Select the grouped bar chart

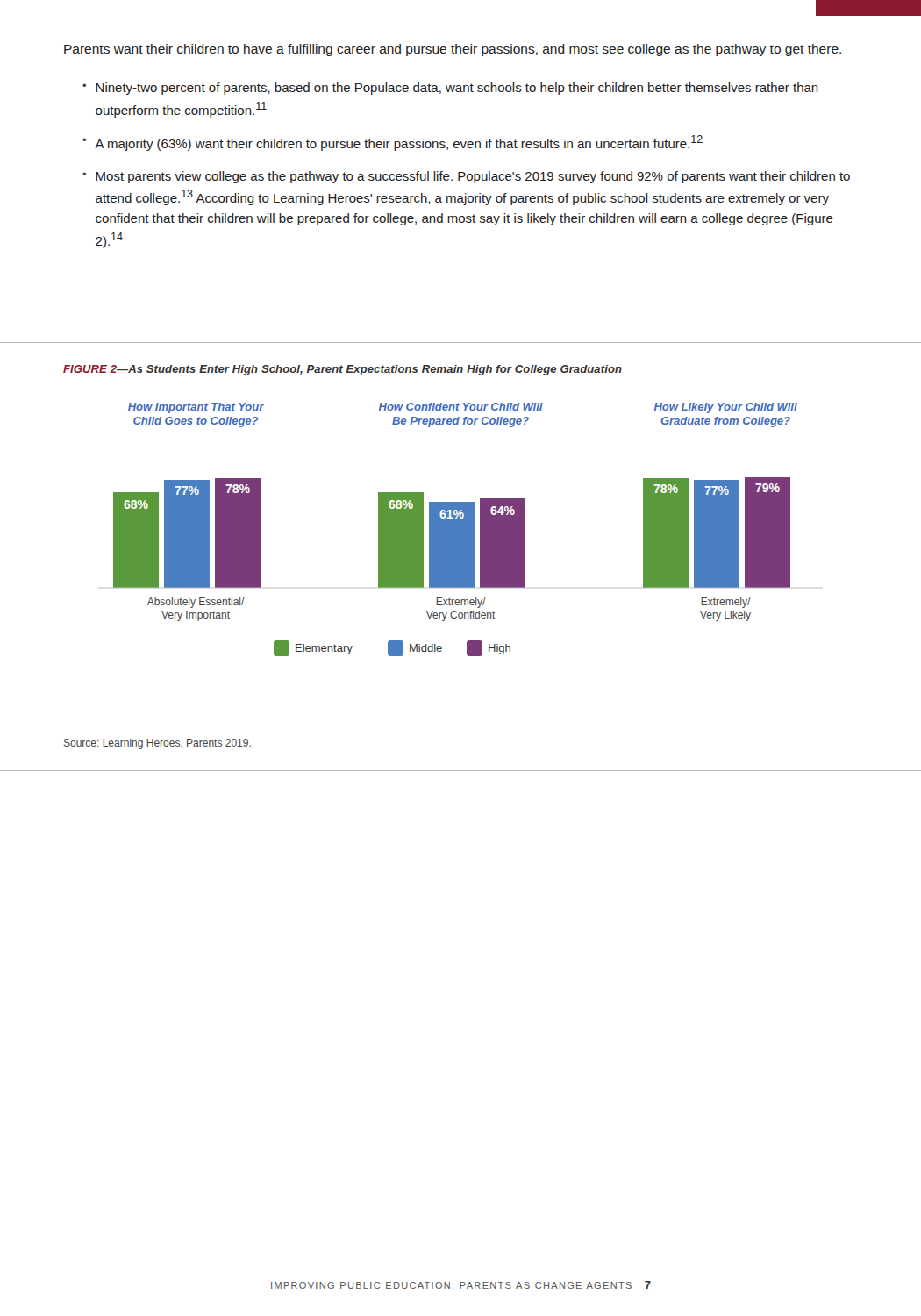pyautogui.click(x=460, y=572)
